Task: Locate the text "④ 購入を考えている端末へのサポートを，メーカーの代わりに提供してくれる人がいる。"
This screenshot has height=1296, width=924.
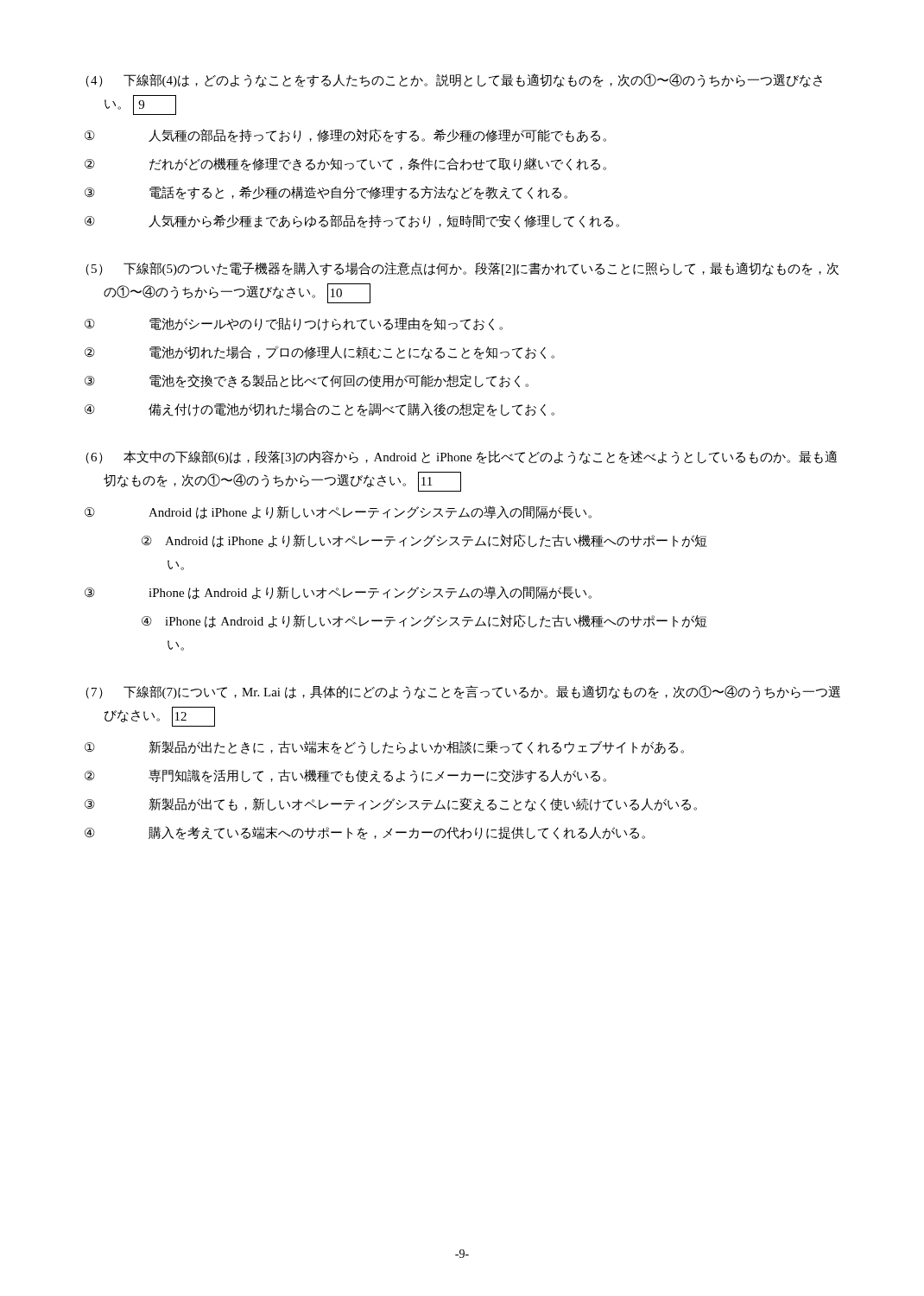Action: click(x=383, y=833)
